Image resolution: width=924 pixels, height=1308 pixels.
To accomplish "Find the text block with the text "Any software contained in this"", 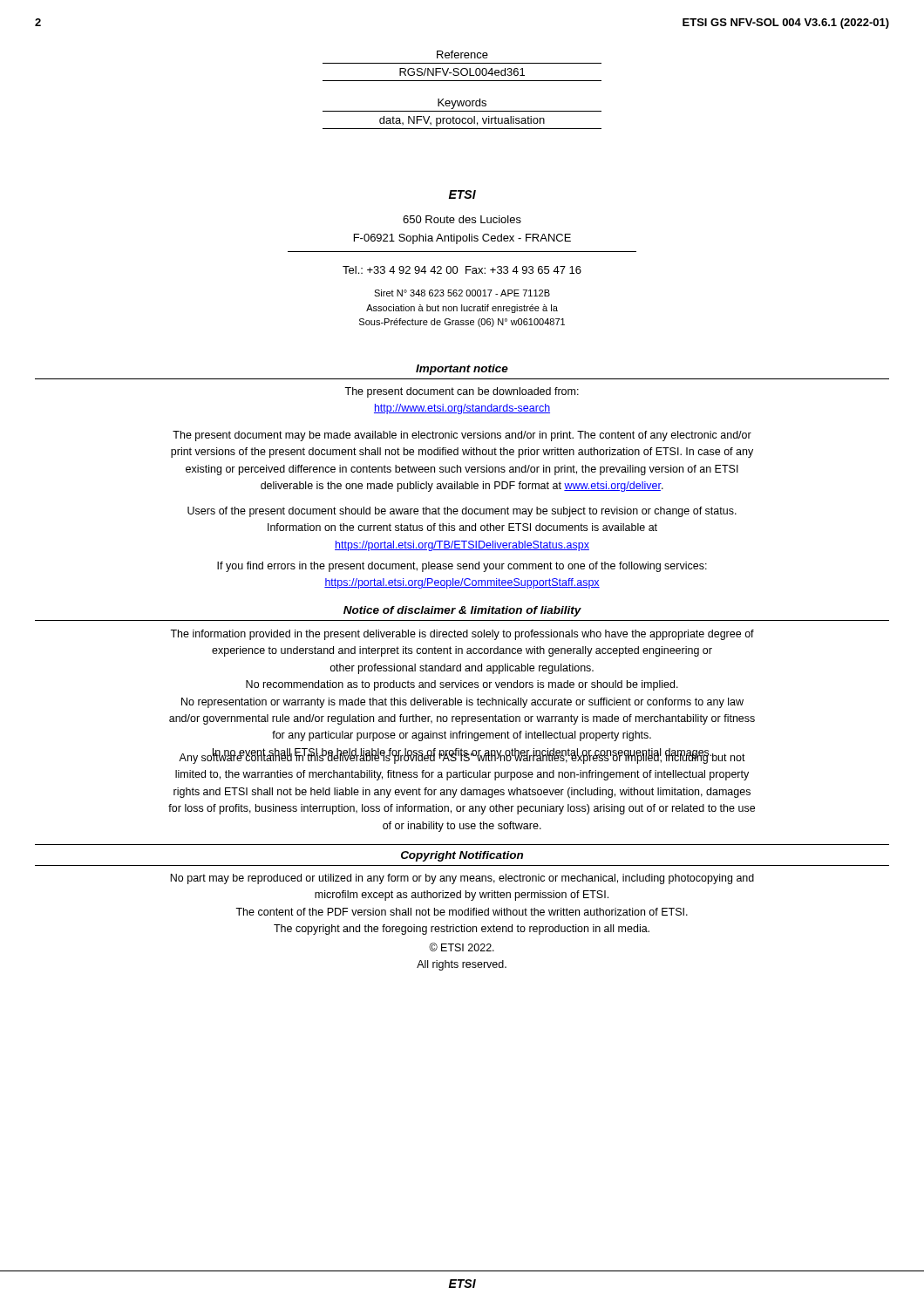I will click(462, 792).
